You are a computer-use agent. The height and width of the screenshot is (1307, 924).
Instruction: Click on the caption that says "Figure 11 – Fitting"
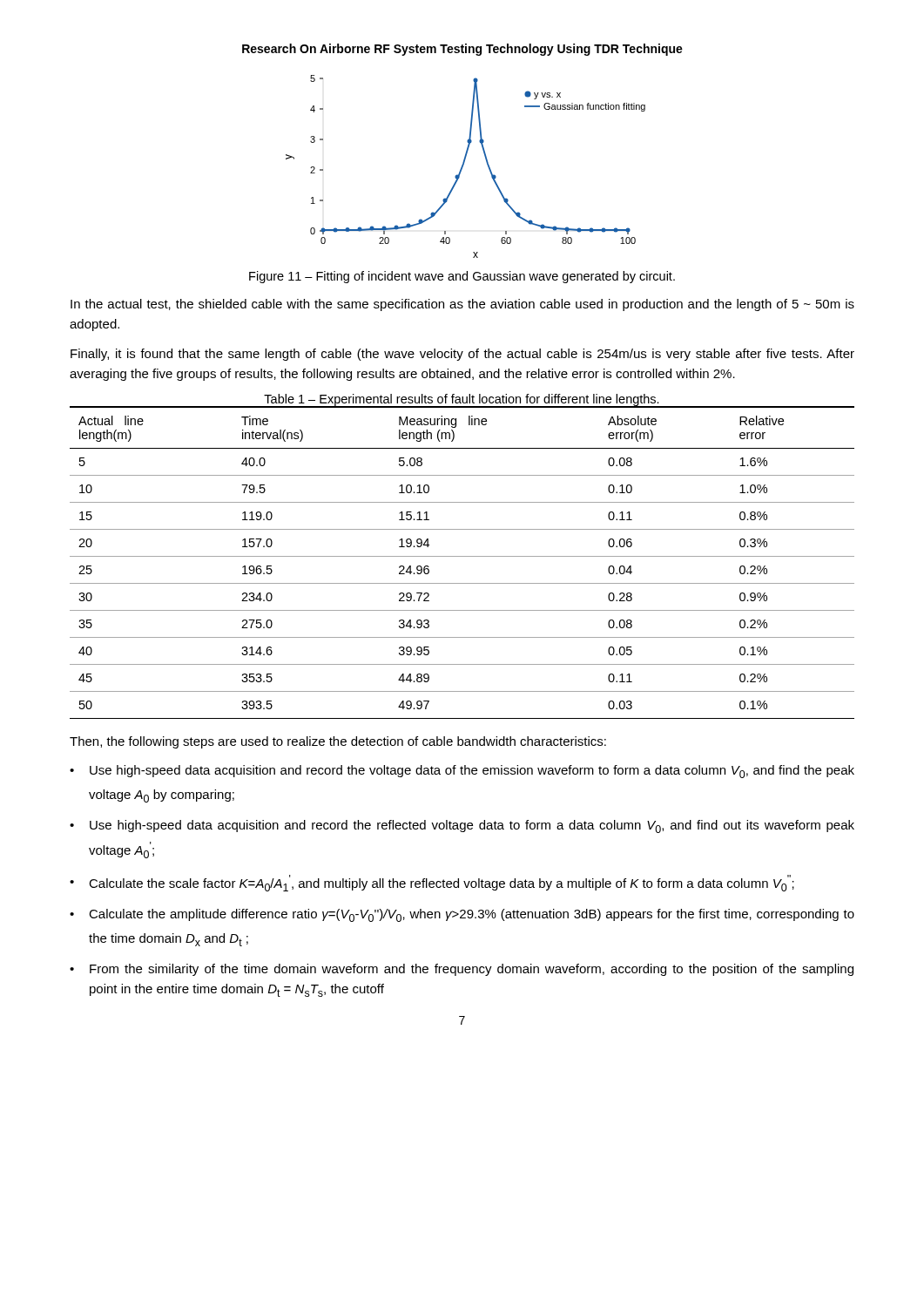pyautogui.click(x=462, y=276)
